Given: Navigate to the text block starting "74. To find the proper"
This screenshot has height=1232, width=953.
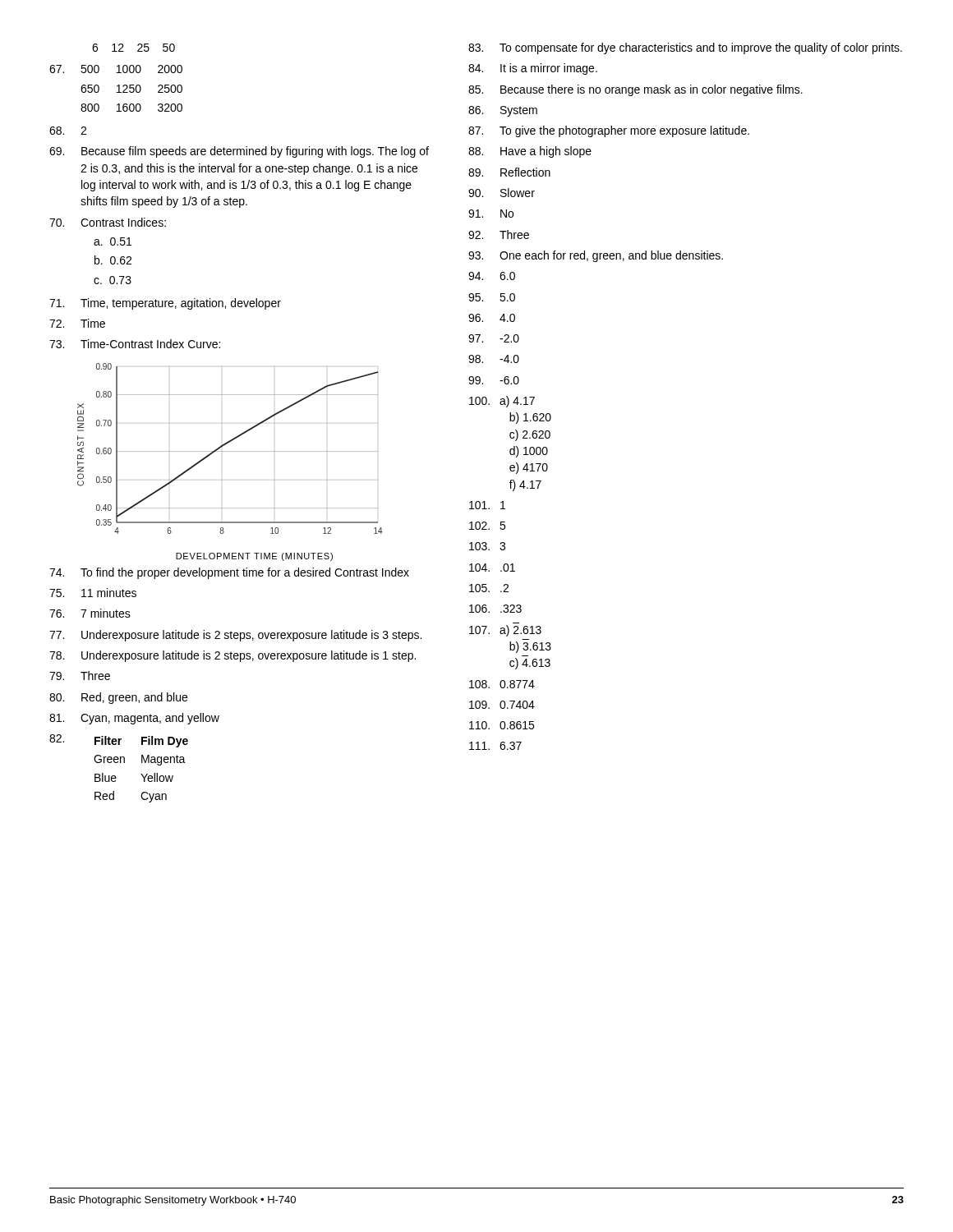Looking at the screenshot, I should (229, 572).
